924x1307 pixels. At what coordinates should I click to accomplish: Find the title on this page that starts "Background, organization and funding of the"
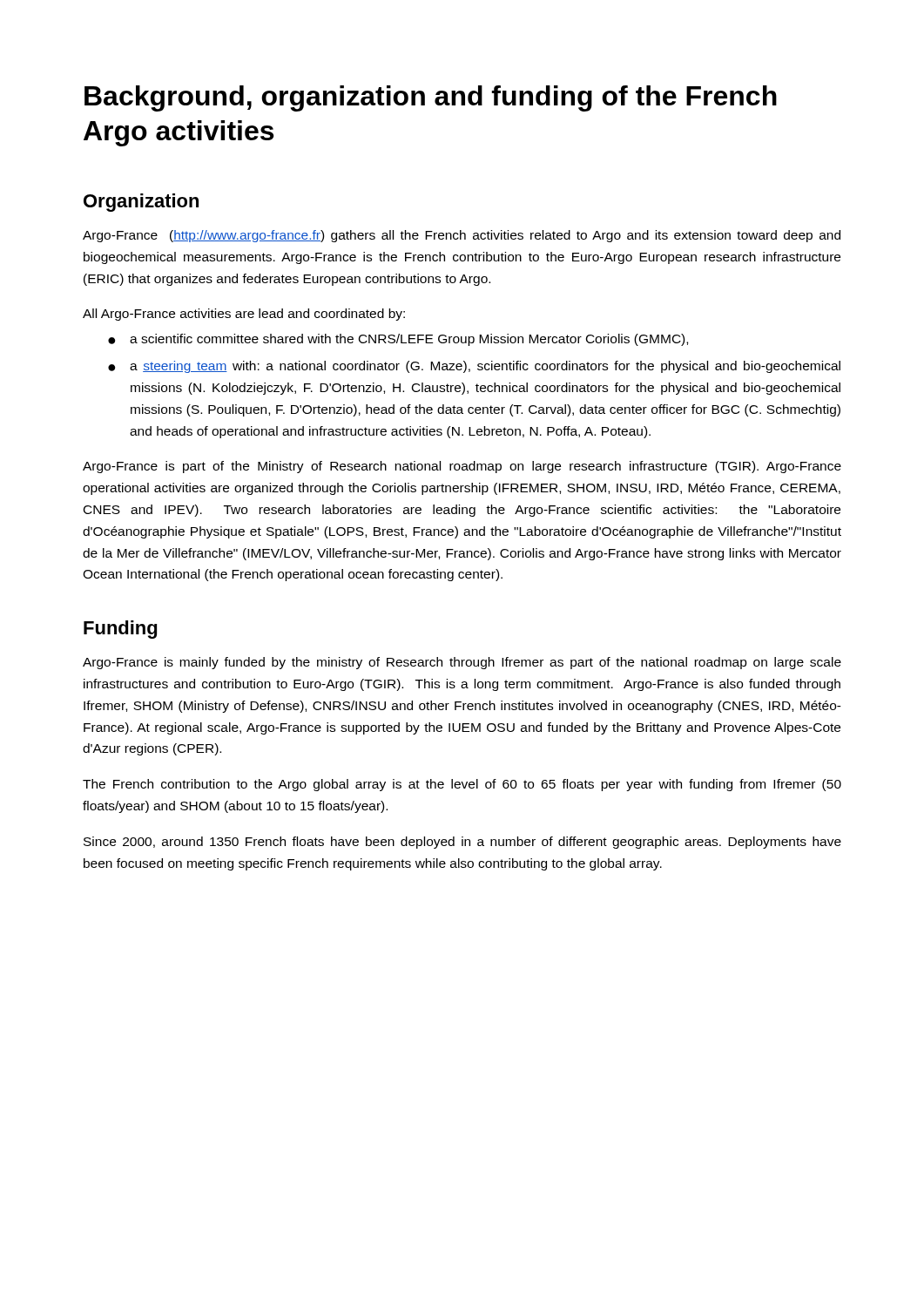(430, 113)
